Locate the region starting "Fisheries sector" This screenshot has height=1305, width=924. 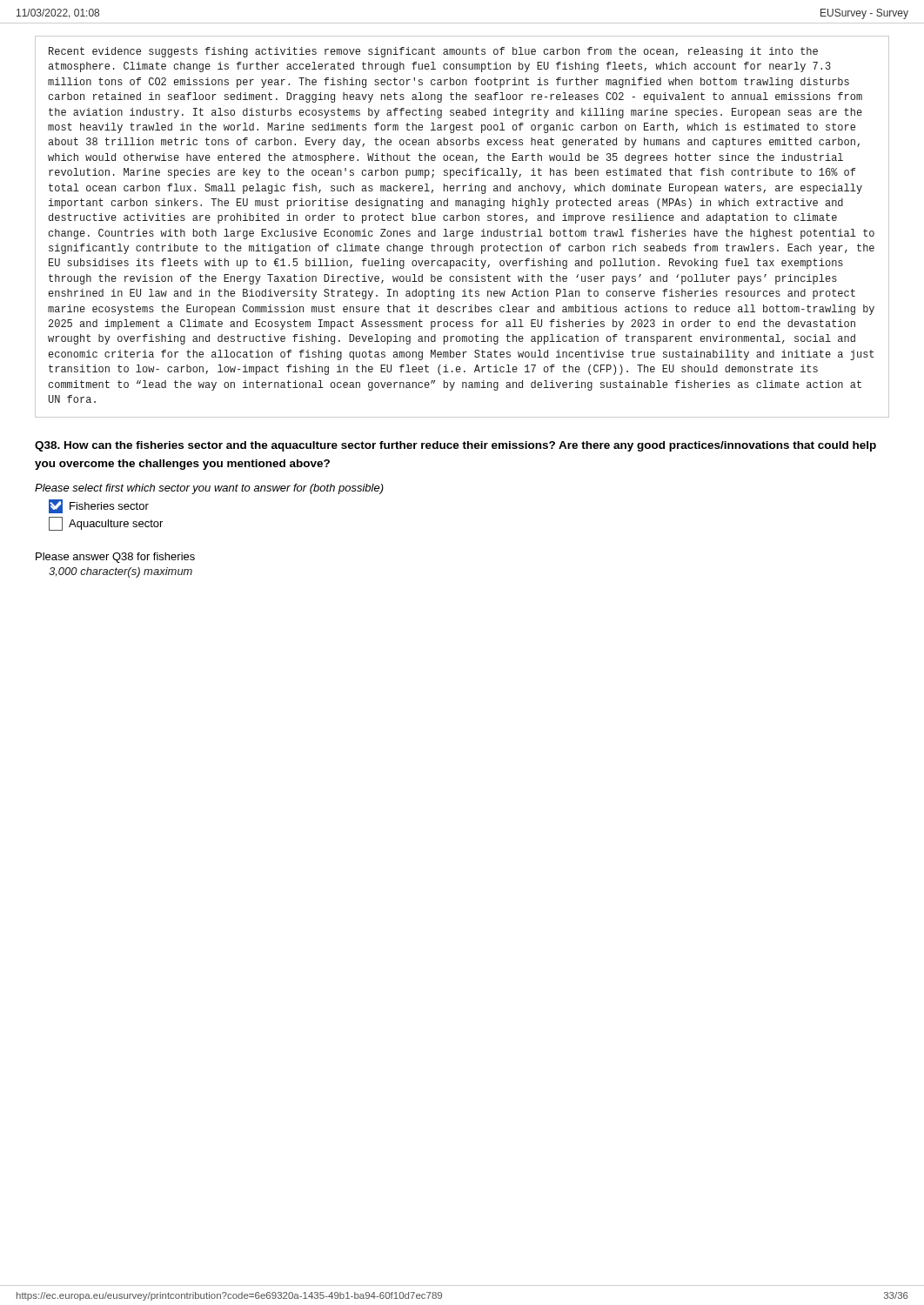(99, 506)
